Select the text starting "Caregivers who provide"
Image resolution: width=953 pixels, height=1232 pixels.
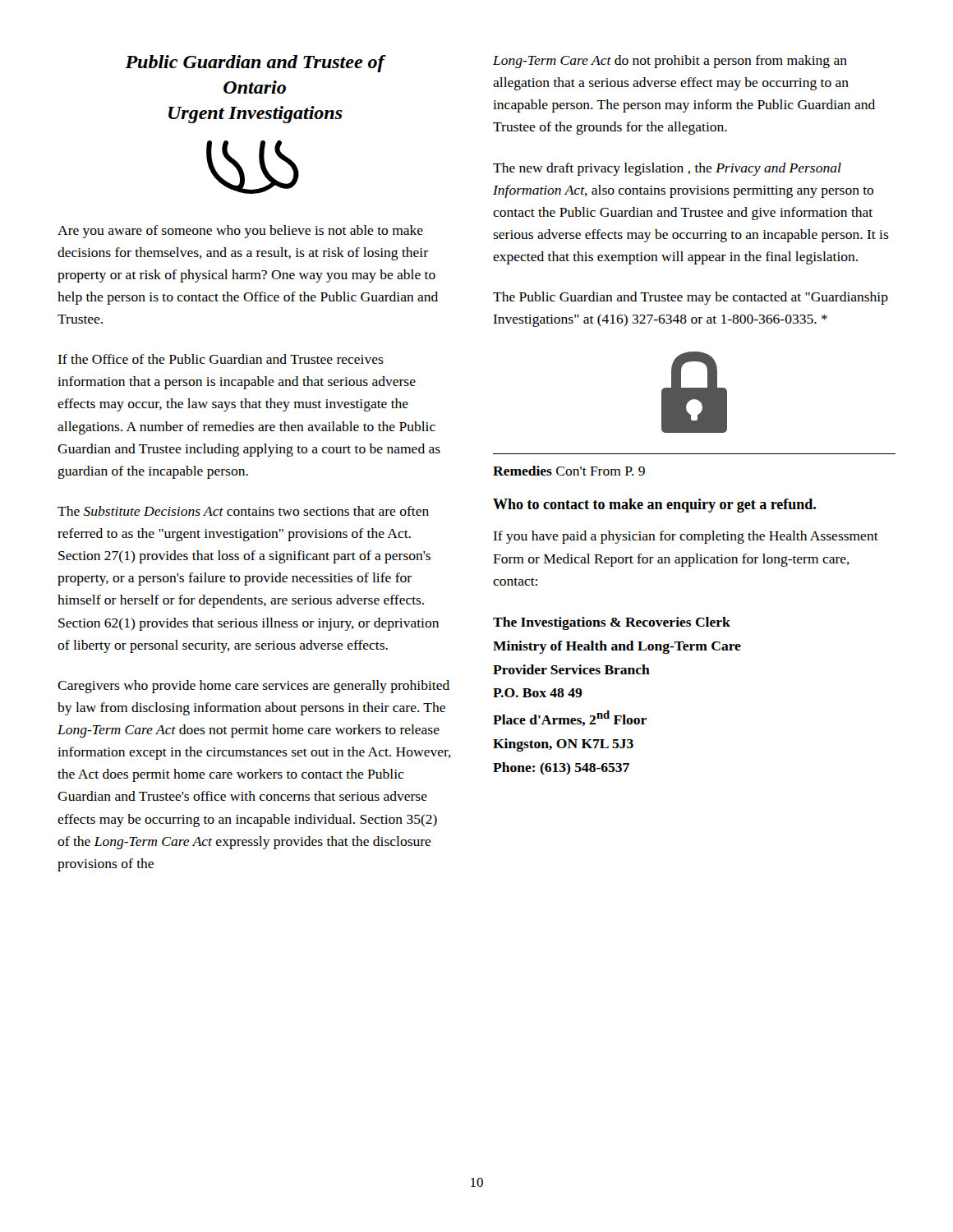[254, 774]
